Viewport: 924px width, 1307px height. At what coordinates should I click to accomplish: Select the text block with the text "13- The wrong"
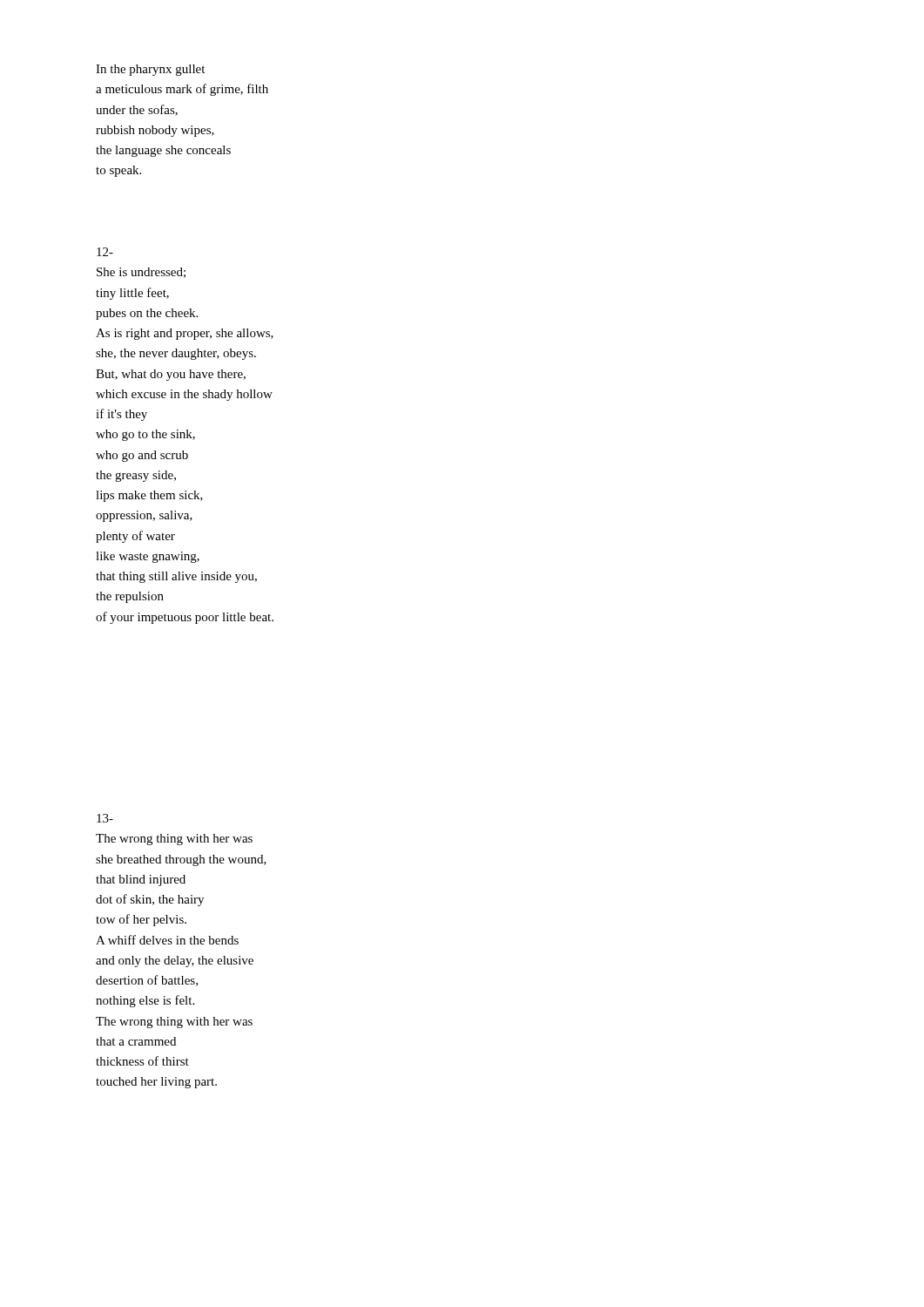coord(181,949)
